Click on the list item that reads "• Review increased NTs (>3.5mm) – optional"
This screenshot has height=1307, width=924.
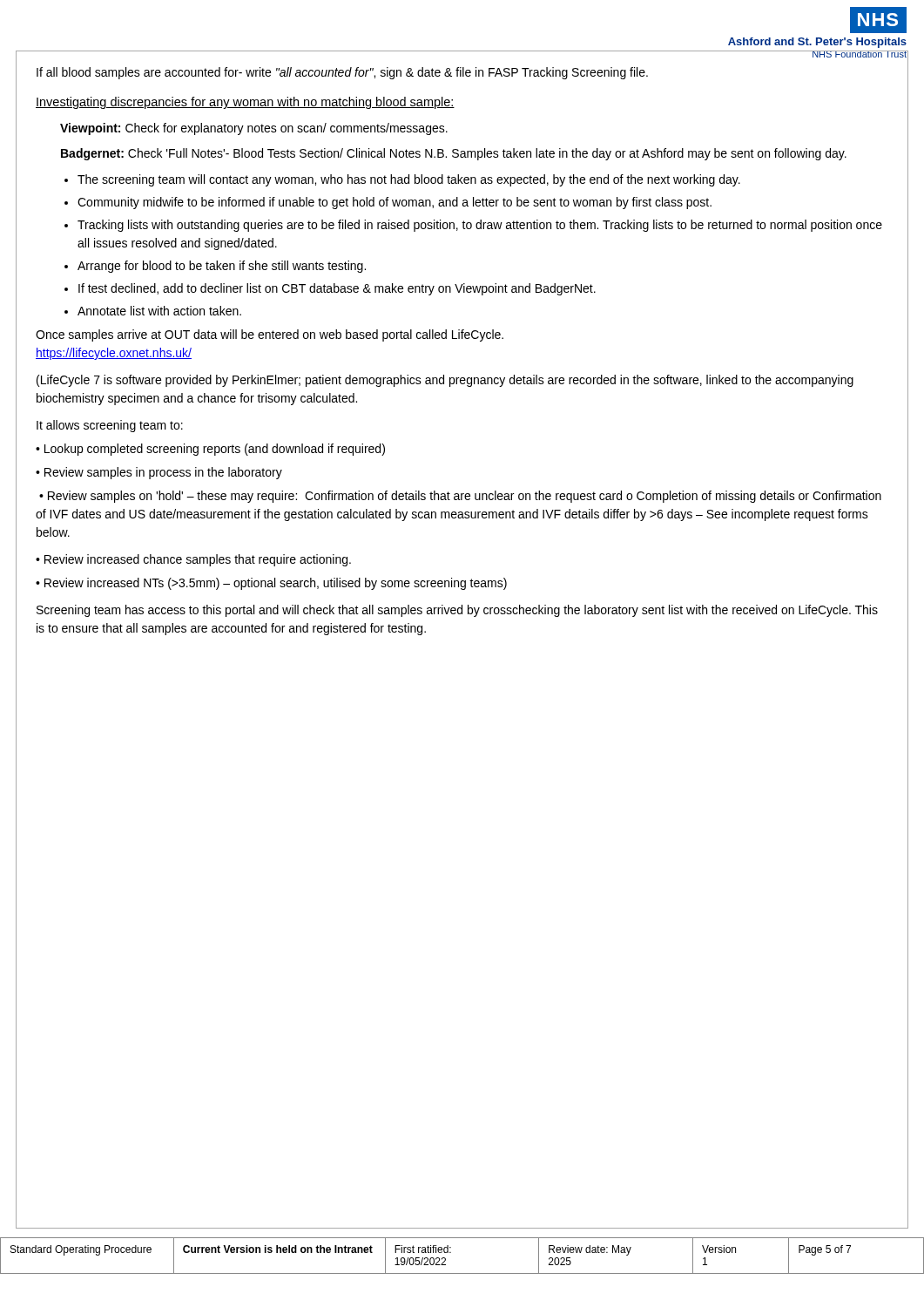click(271, 583)
